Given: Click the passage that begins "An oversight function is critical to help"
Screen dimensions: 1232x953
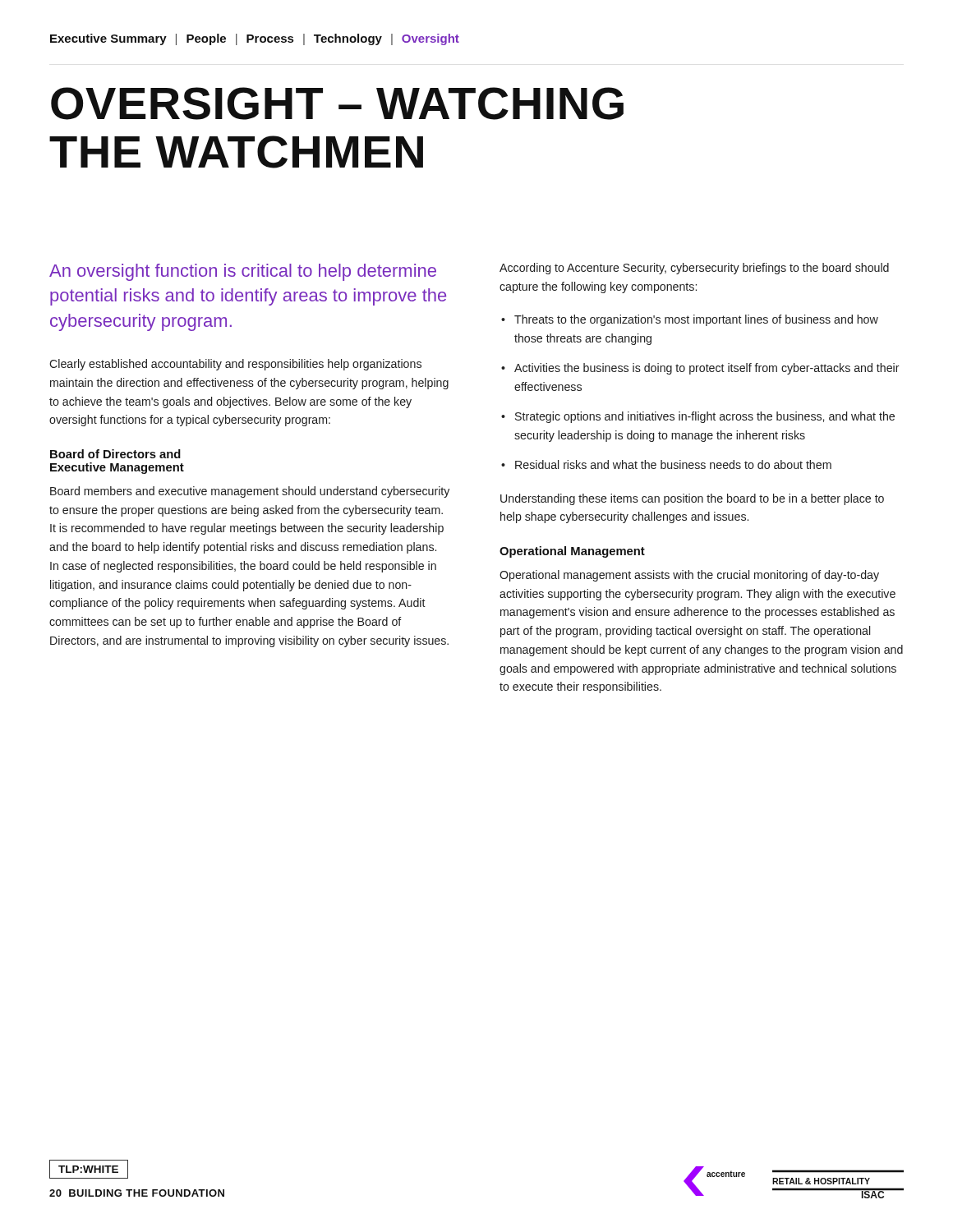Looking at the screenshot, I should click(248, 296).
